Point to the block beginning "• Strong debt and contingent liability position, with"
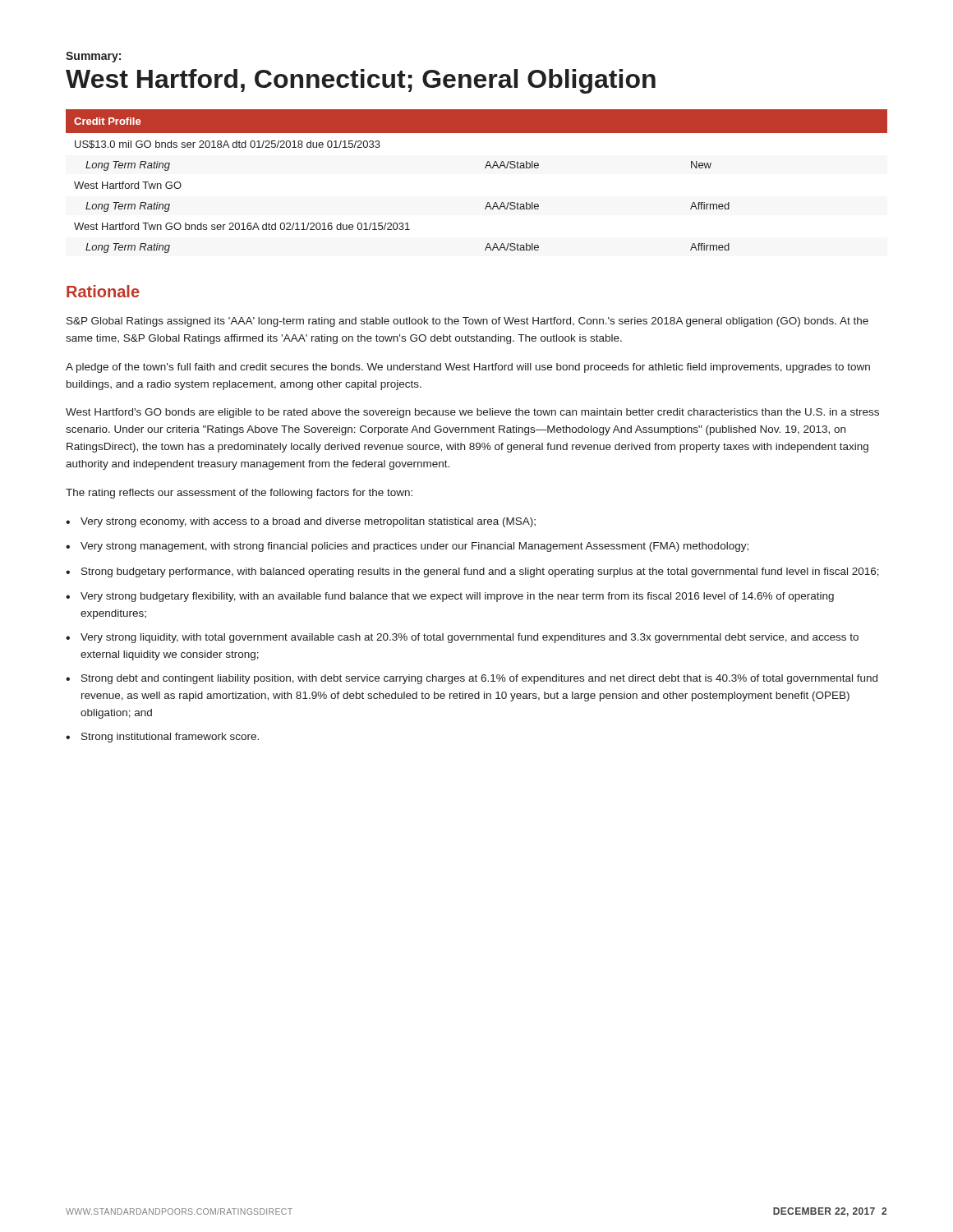The height and width of the screenshot is (1232, 953). click(476, 696)
